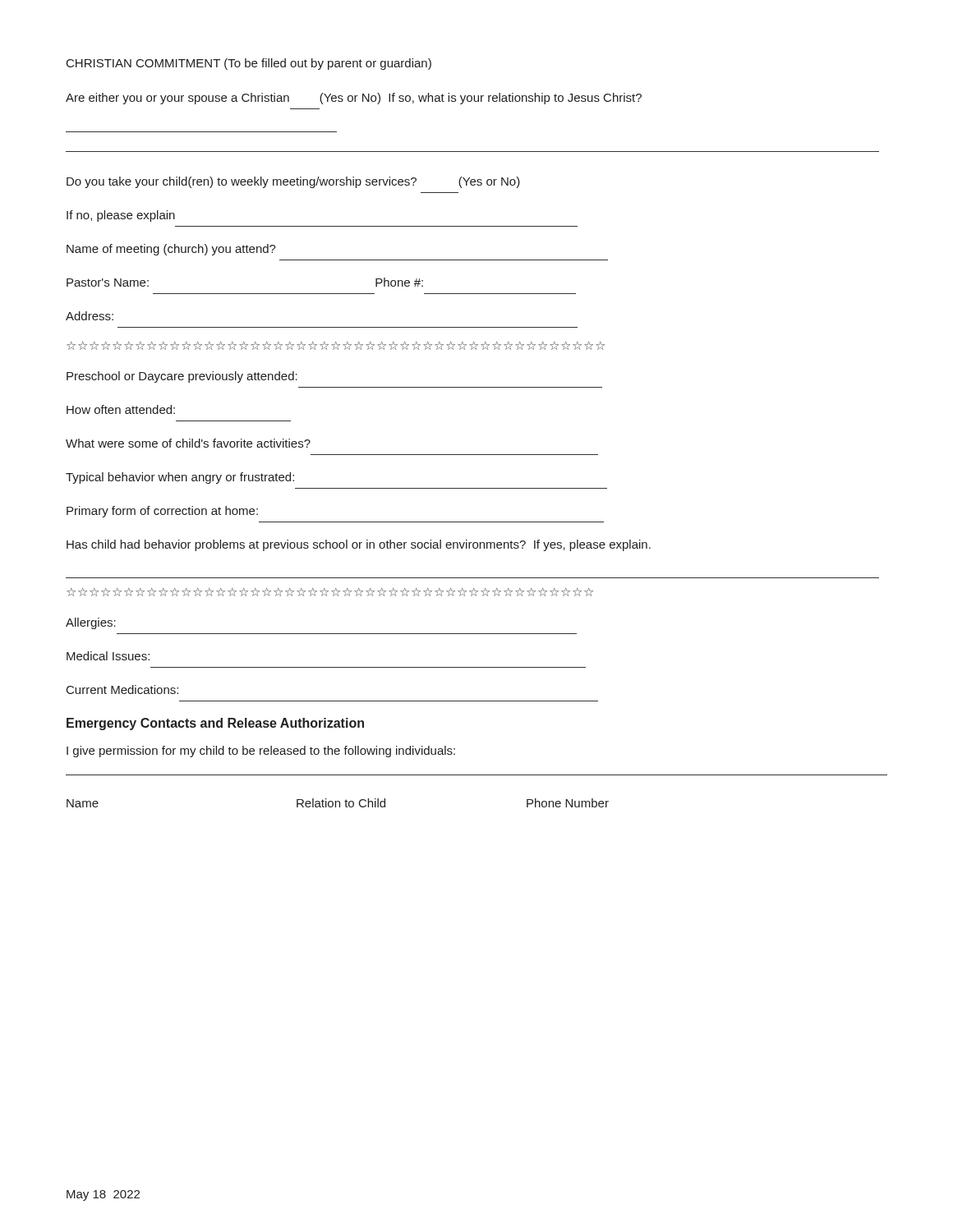Find the block on this page that starts "Are either you or your spouse a Christian"
Image resolution: width=953 pixels, height=1232 pixels.
(x=354, y=109)
